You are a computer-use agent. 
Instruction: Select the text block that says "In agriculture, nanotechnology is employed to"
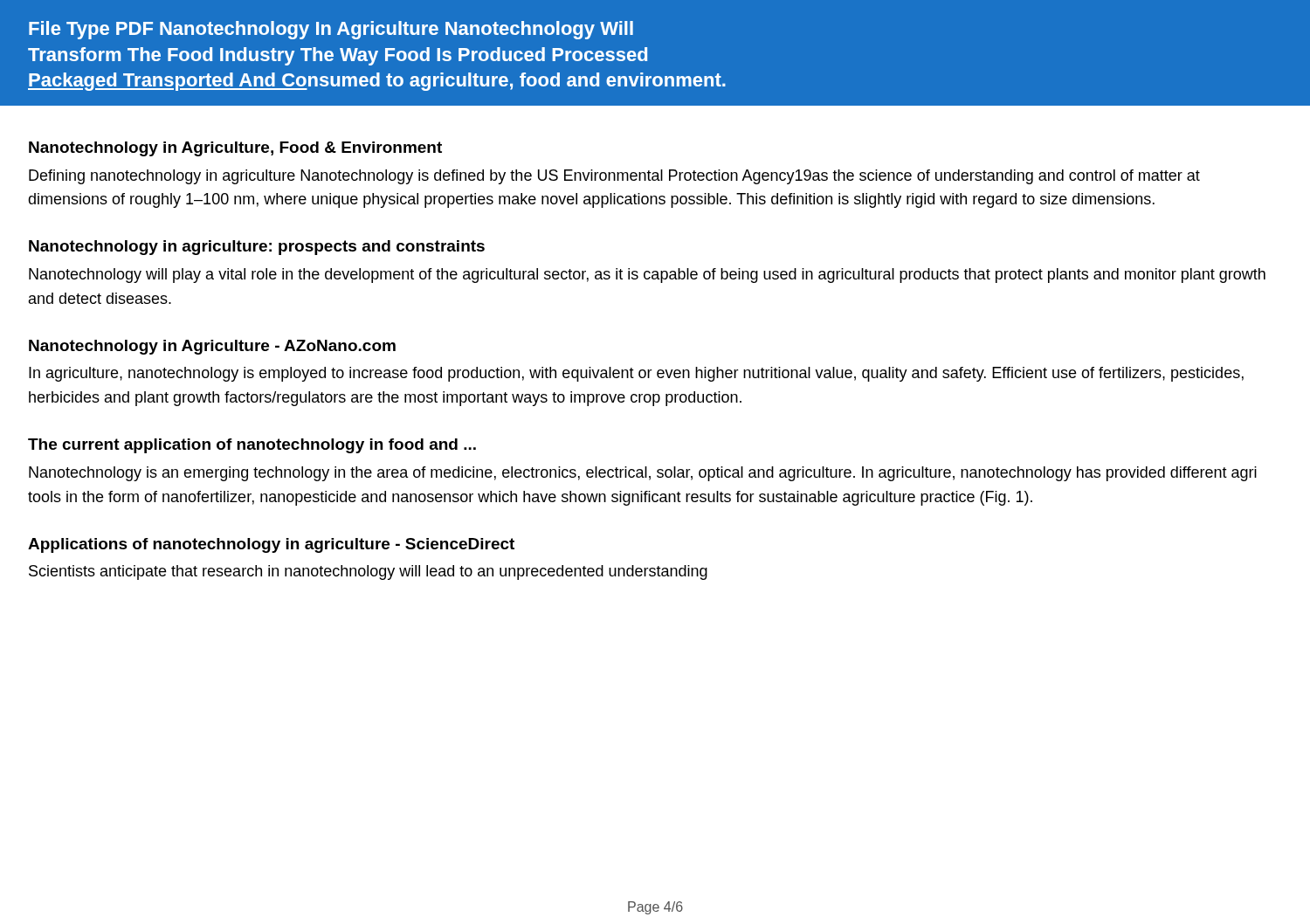[636, 385]
